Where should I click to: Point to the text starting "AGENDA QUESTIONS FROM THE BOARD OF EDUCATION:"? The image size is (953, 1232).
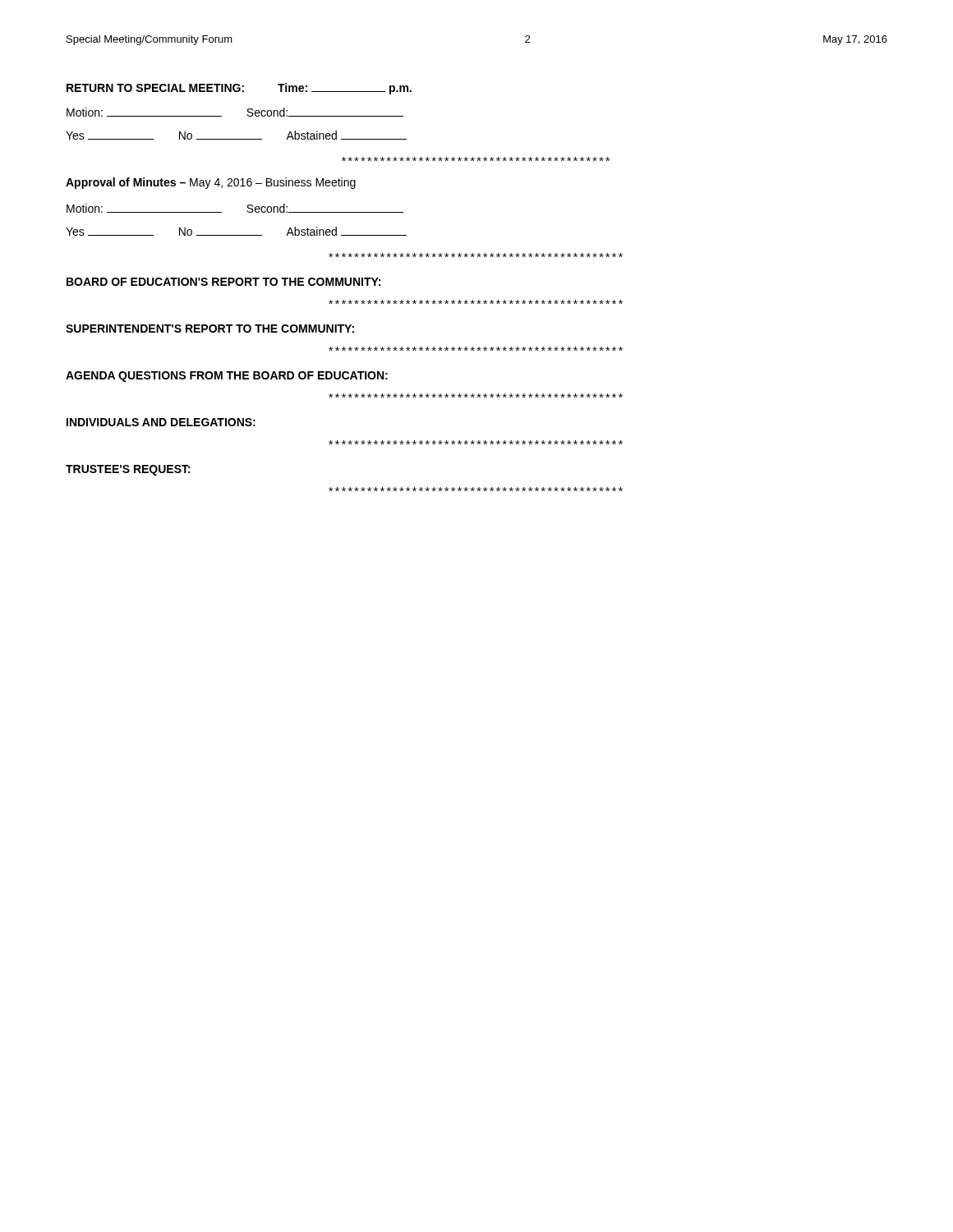[227, 375]
